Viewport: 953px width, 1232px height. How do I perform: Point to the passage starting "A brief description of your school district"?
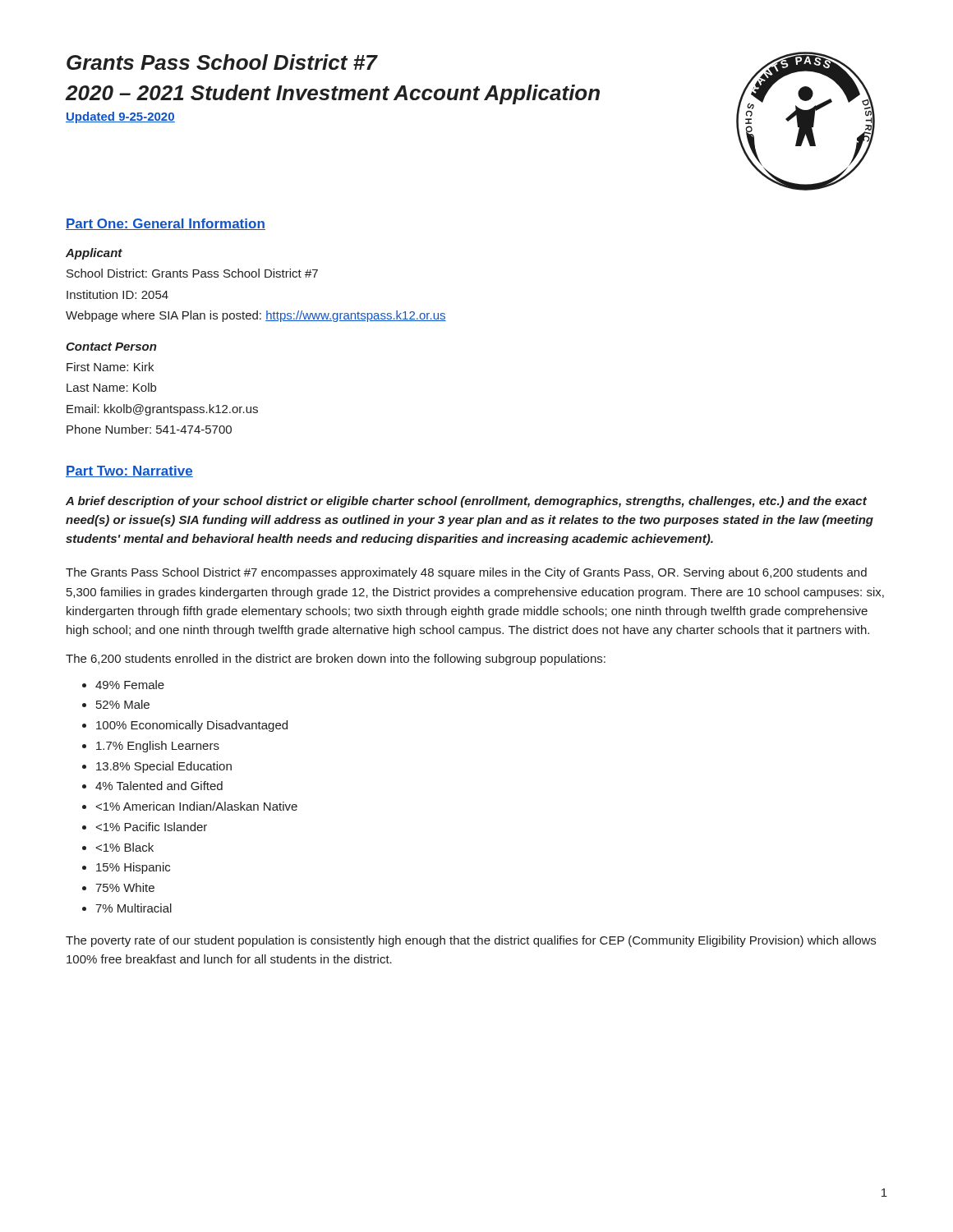[470, 519]
